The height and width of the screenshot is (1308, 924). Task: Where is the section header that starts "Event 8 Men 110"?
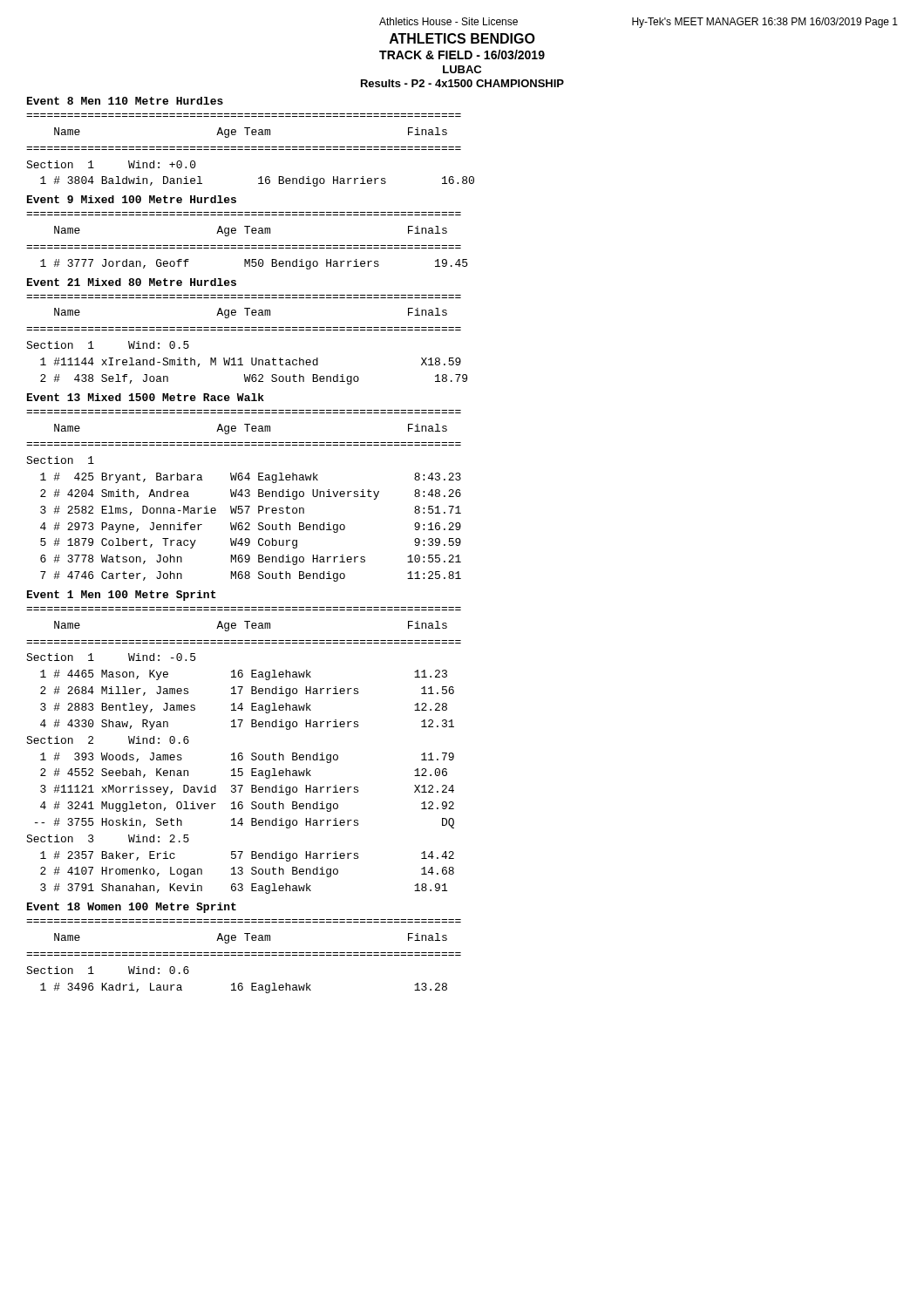125,102
